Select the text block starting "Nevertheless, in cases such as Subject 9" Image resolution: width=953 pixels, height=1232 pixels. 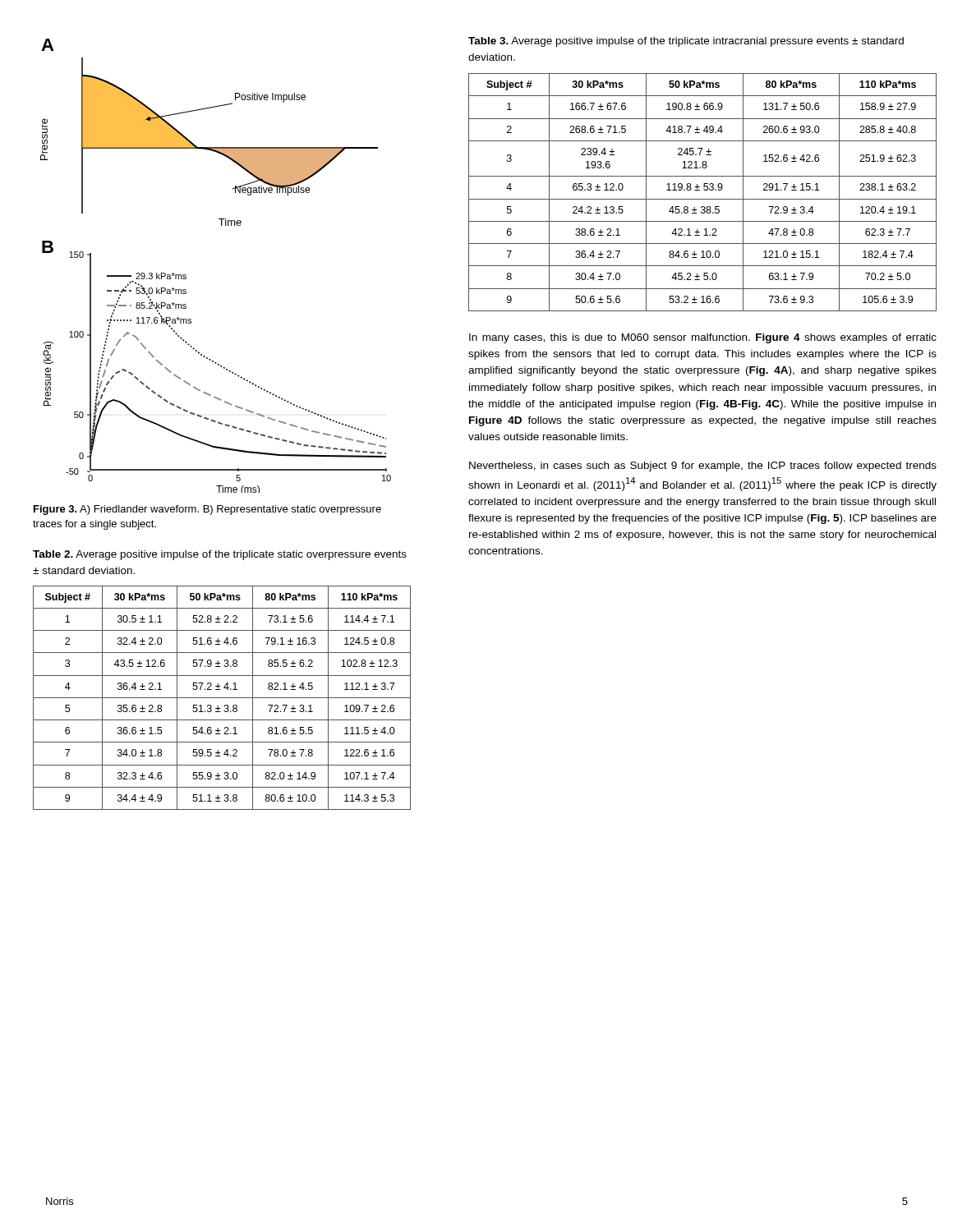[x=702, y=508]
